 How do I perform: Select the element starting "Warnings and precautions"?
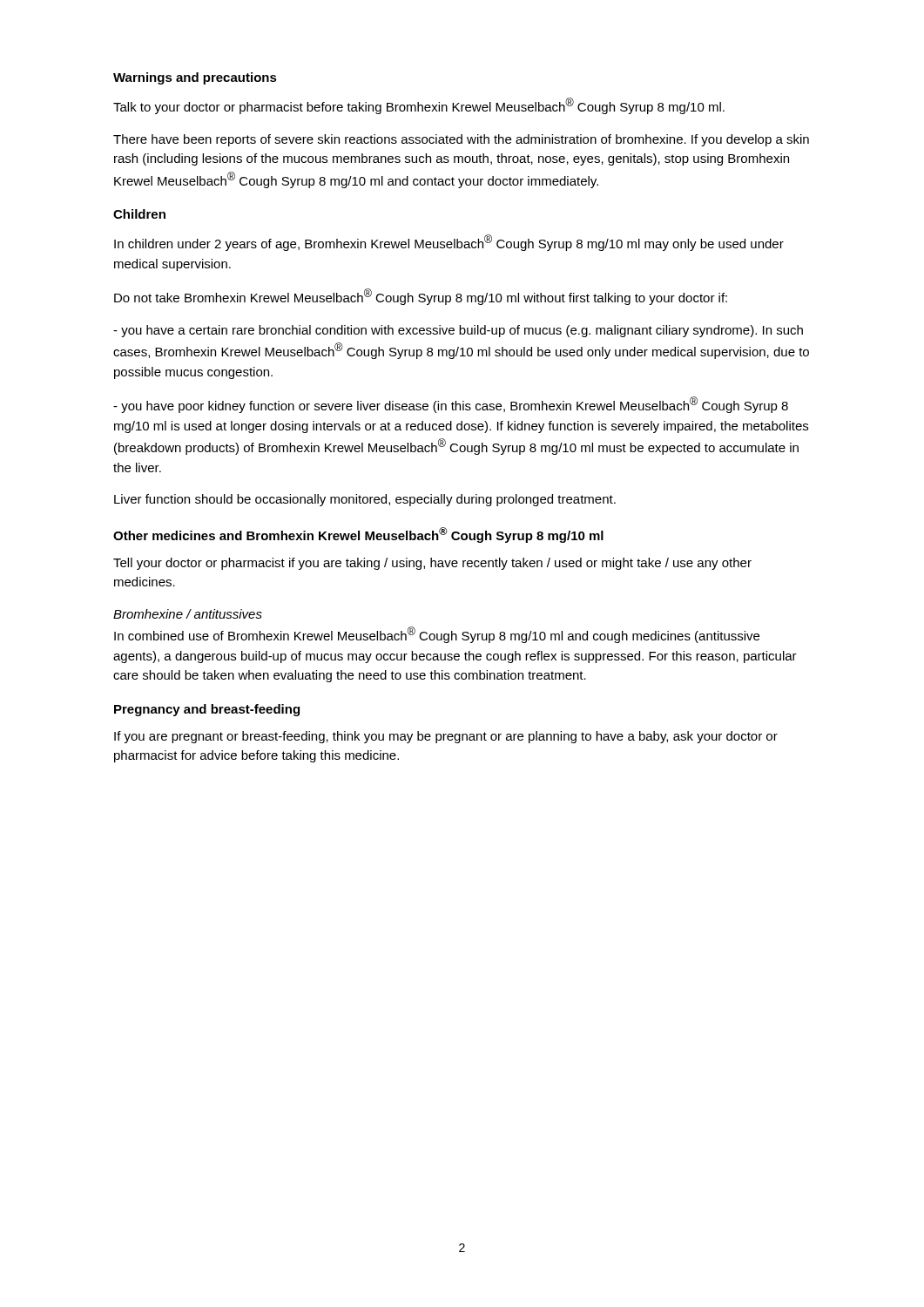(x=195, y=77)
